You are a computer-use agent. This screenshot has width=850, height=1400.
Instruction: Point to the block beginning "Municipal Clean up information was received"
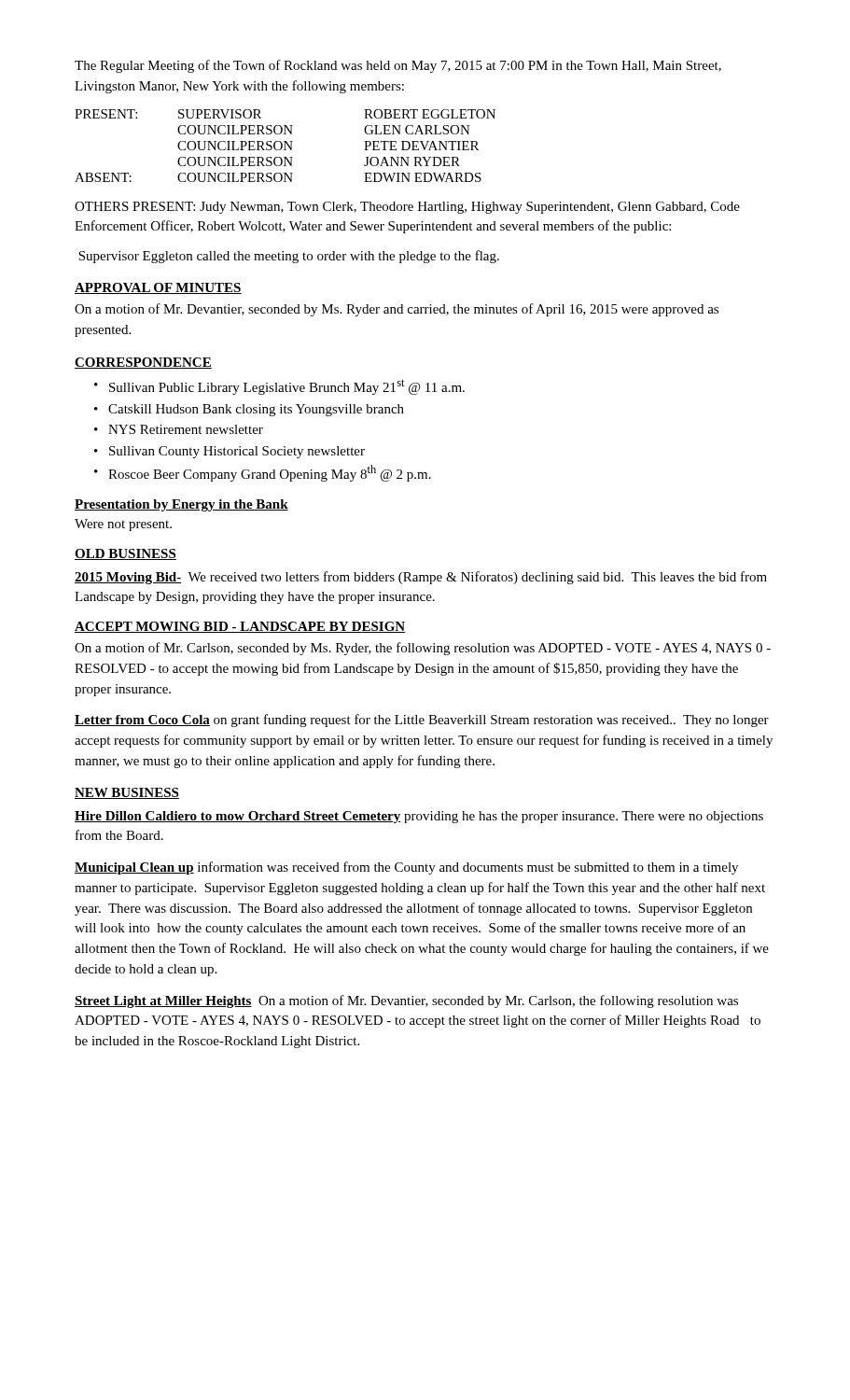point(422,918)
